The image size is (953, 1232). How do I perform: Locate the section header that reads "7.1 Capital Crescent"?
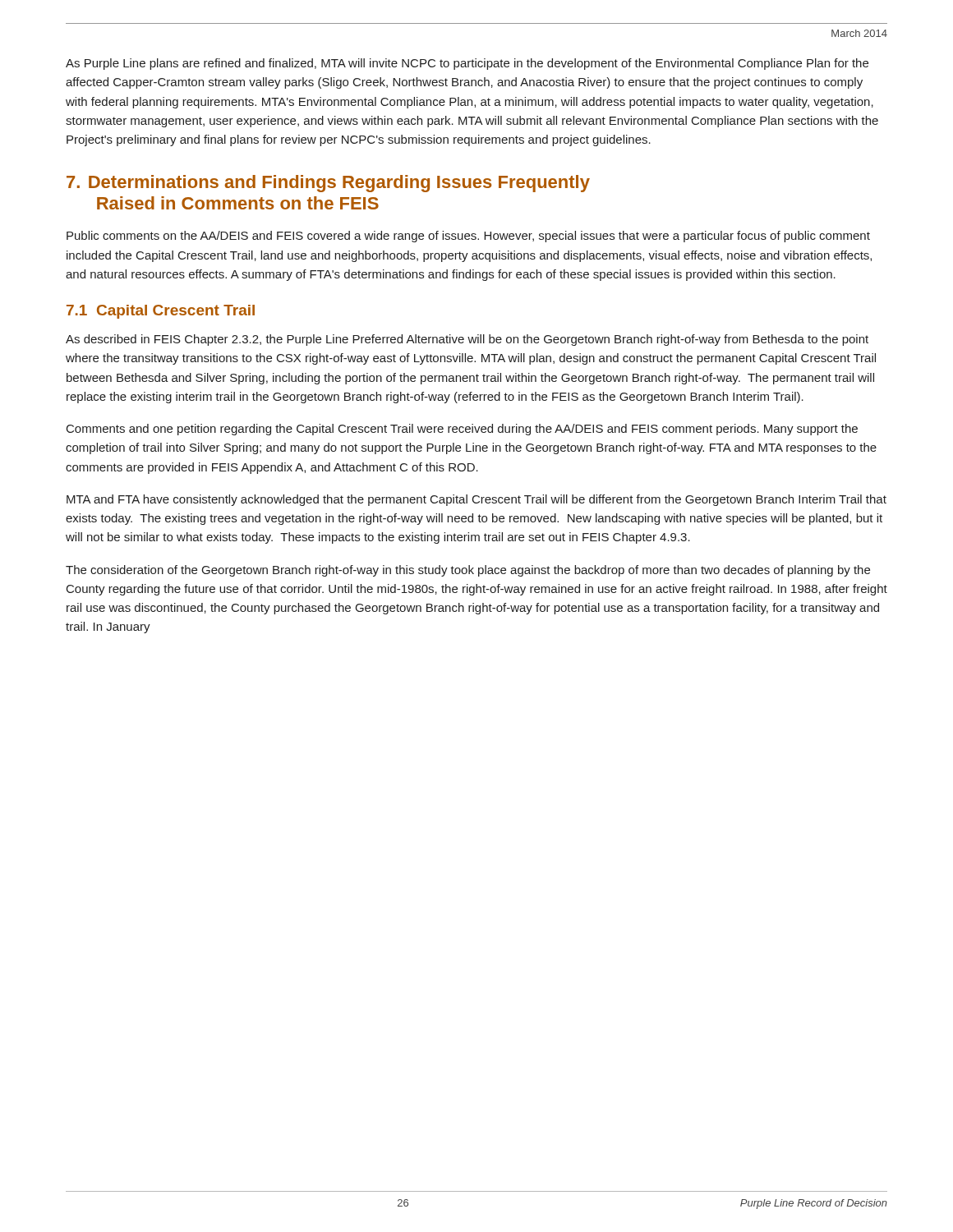(161, 310)
